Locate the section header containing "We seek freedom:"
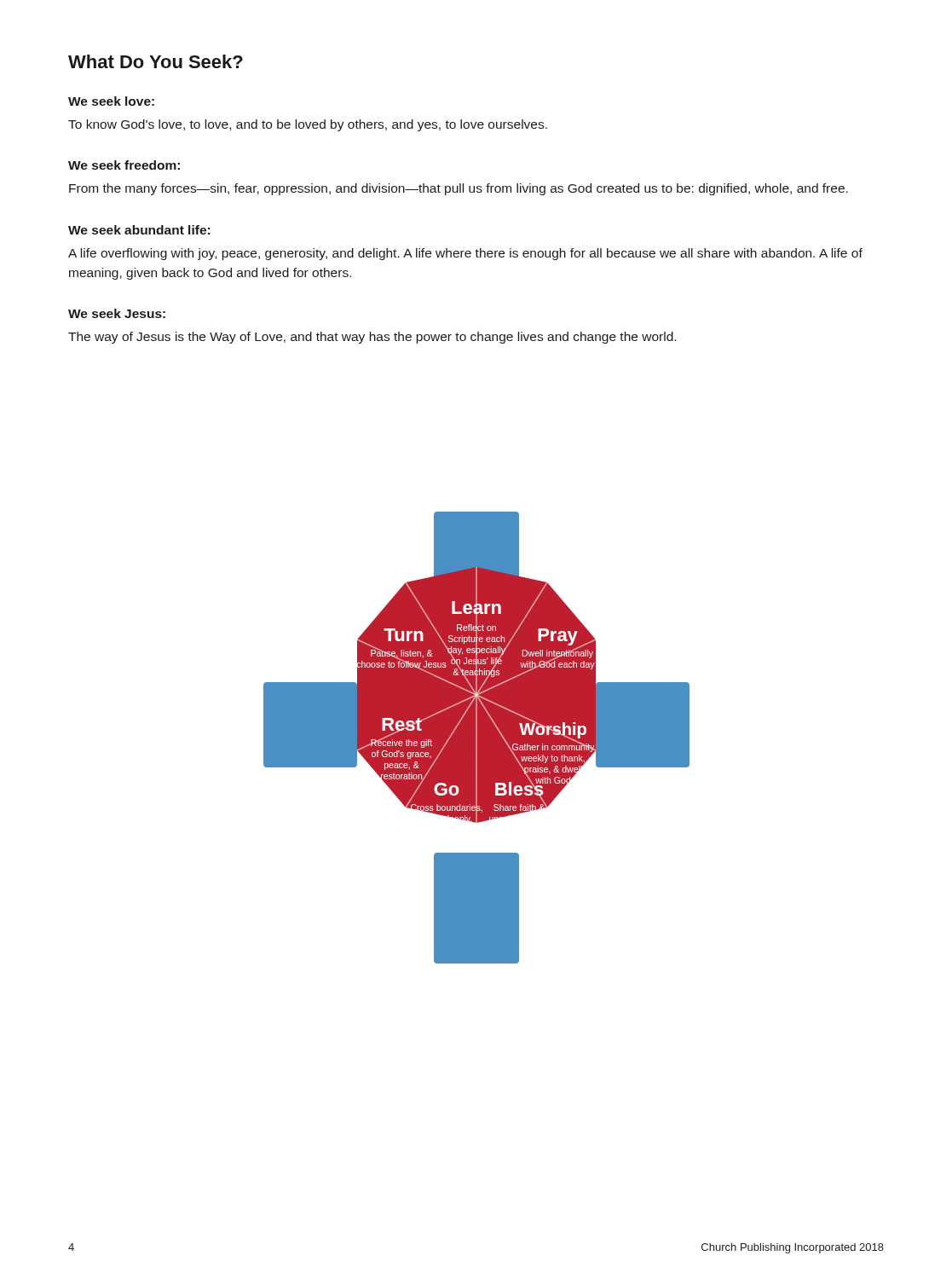The width and height of the screenshot is (952, 1279). pyautogui.click(x=125, y=165)
